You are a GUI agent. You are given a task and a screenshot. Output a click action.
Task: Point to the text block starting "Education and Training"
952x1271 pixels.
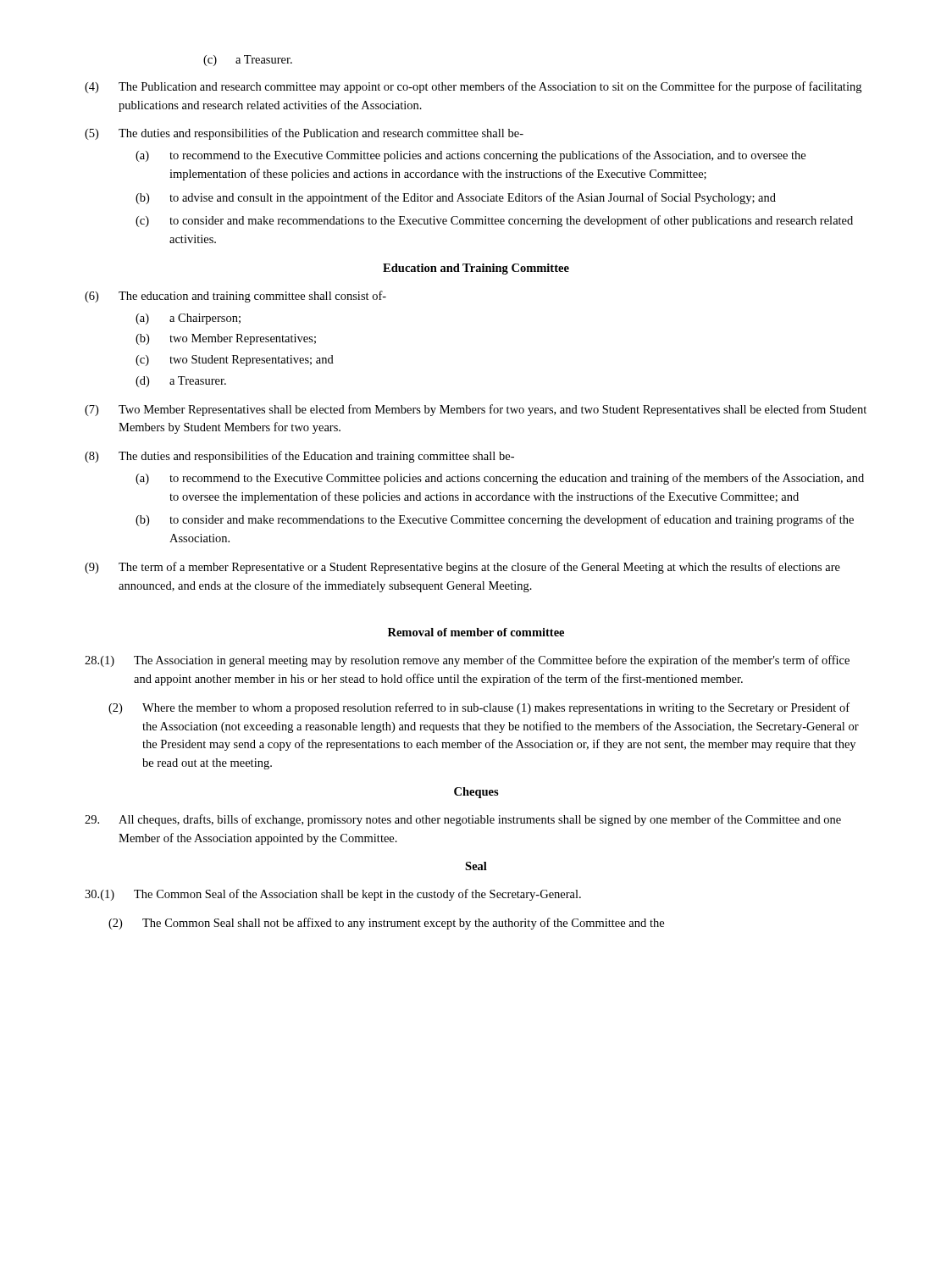click(476, 268)
